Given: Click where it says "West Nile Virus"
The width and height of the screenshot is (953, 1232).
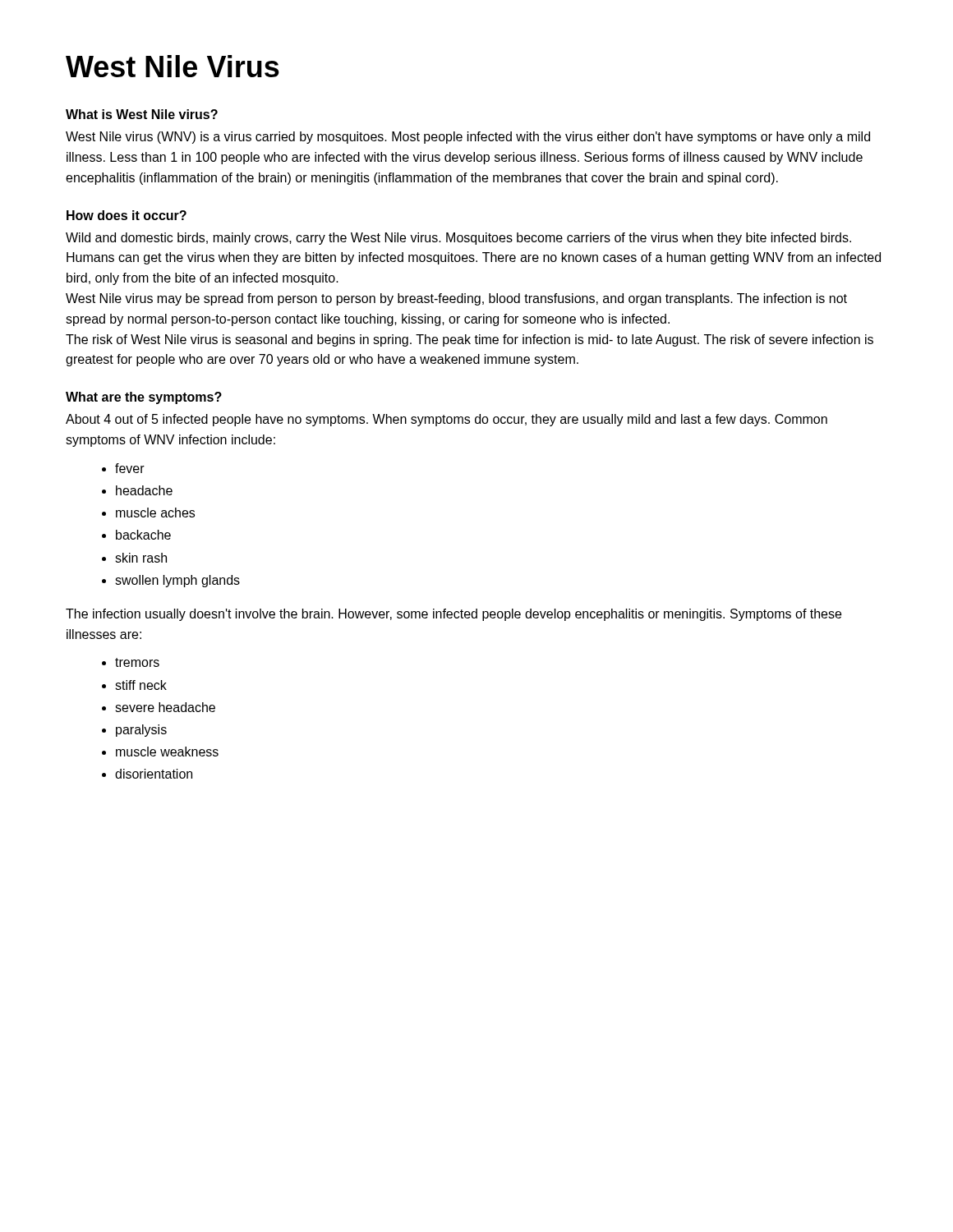Looking at the screenshot, I should [173, 67].
